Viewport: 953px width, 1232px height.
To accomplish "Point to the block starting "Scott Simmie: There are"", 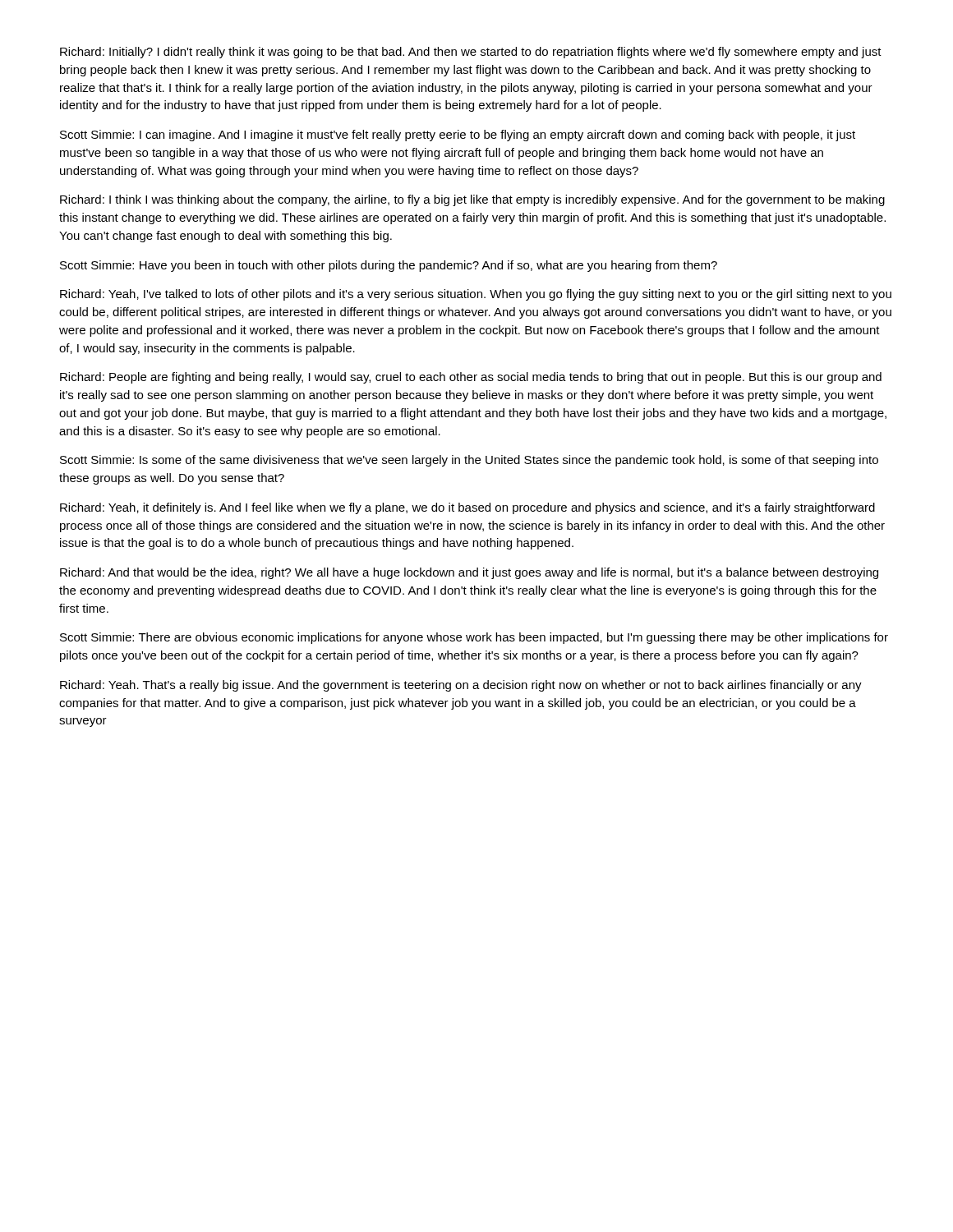I will (x=474, y=646).
